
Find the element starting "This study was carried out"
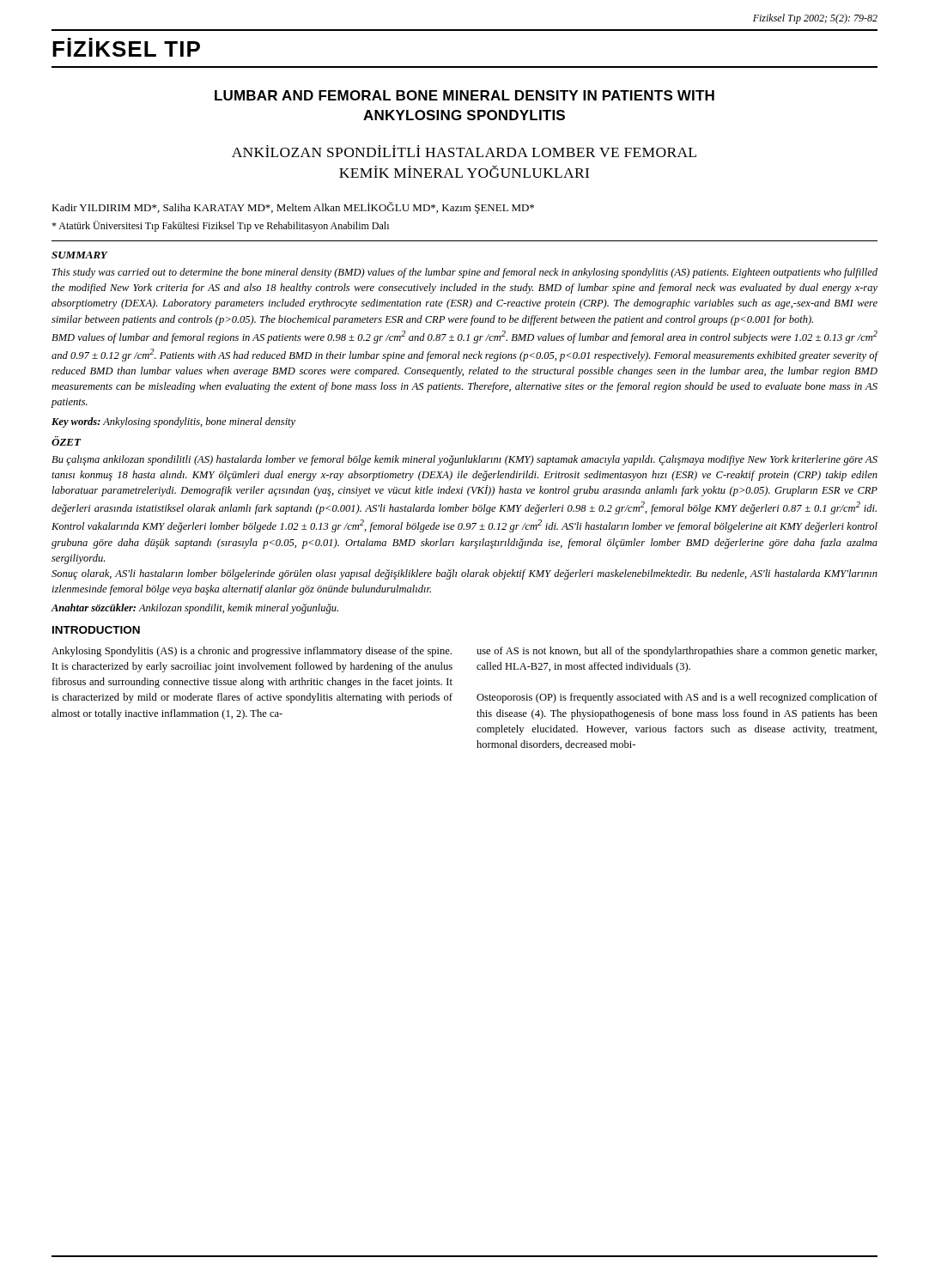tap(464, 337)
